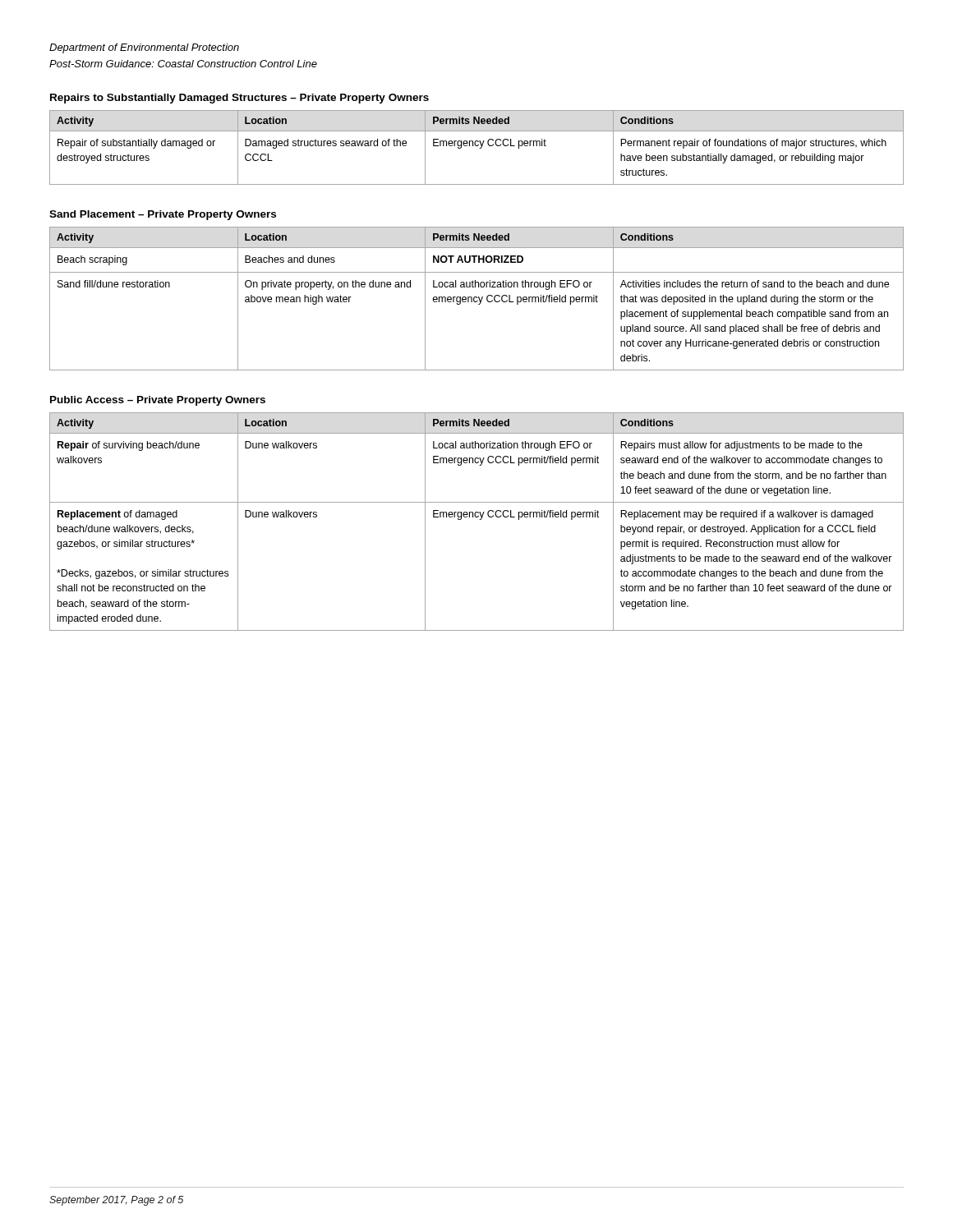Navigate to the text starting "Public Access – Private"
Image resolution: width=953 pixels, height=1232 pixels.
tap(158, 400)
